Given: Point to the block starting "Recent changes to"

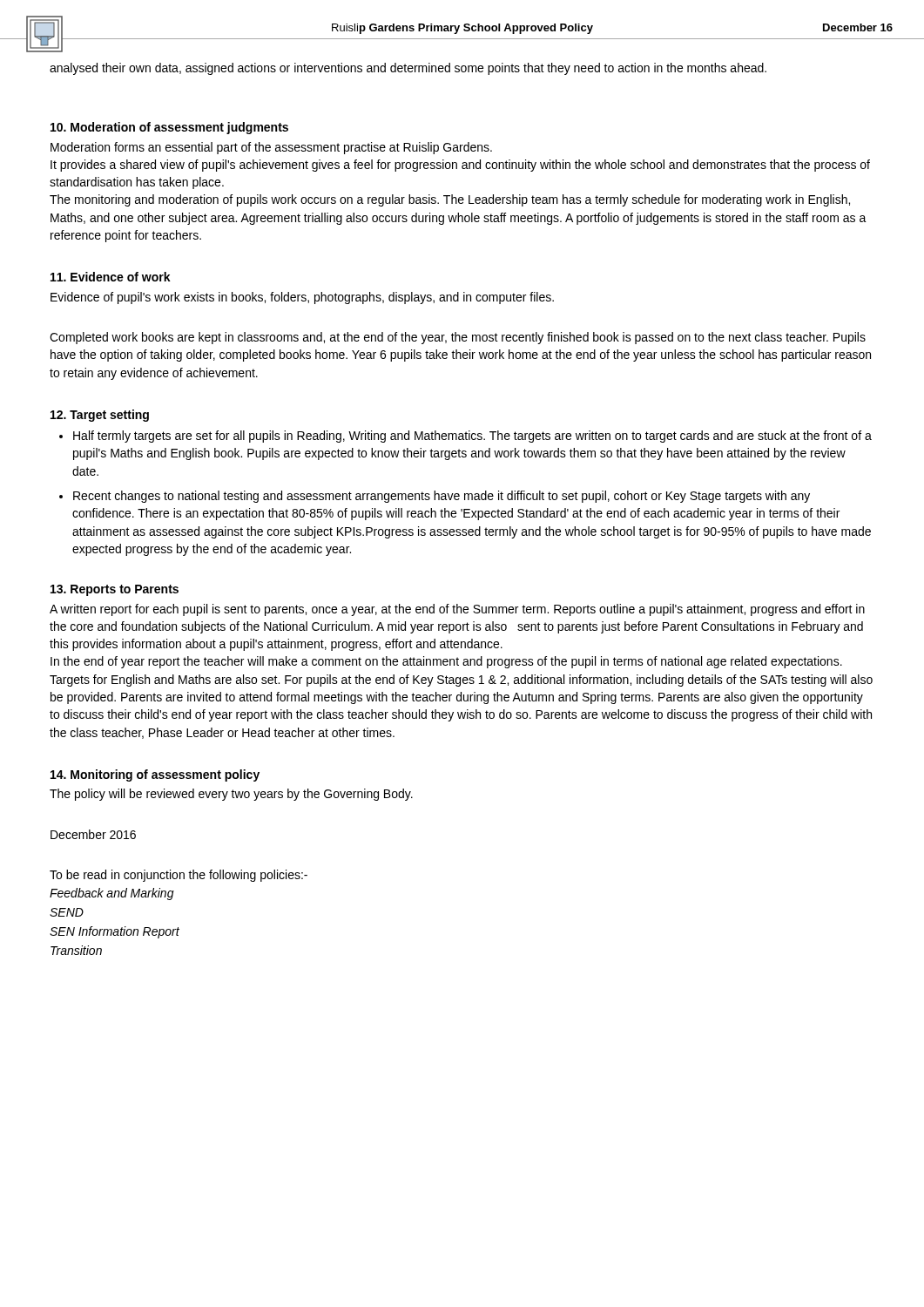Looking at the screenshot, I should click(472, 522).
